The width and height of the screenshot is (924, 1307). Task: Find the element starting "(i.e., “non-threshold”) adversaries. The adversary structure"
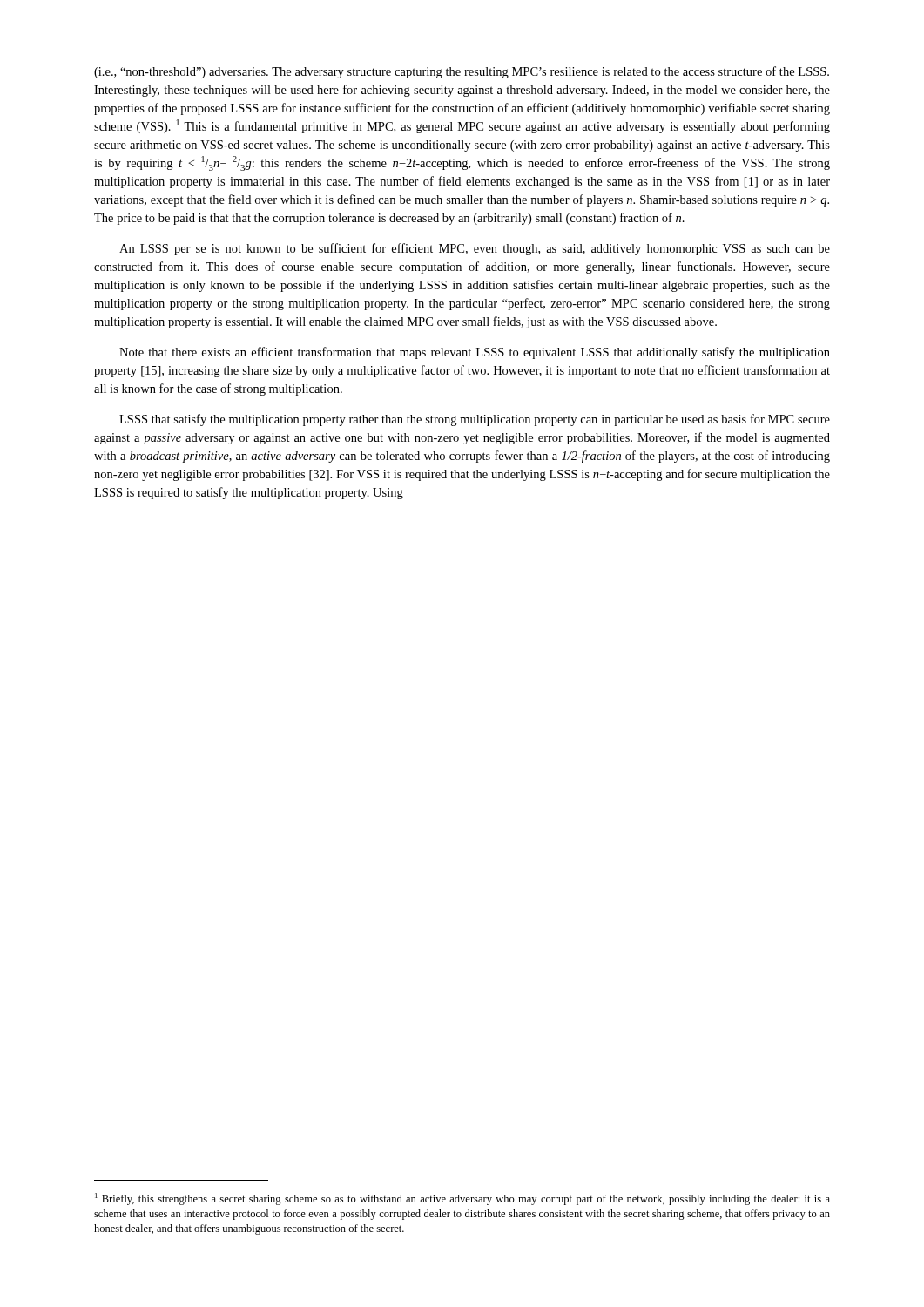pyautogui.click(x=462, y=145)
